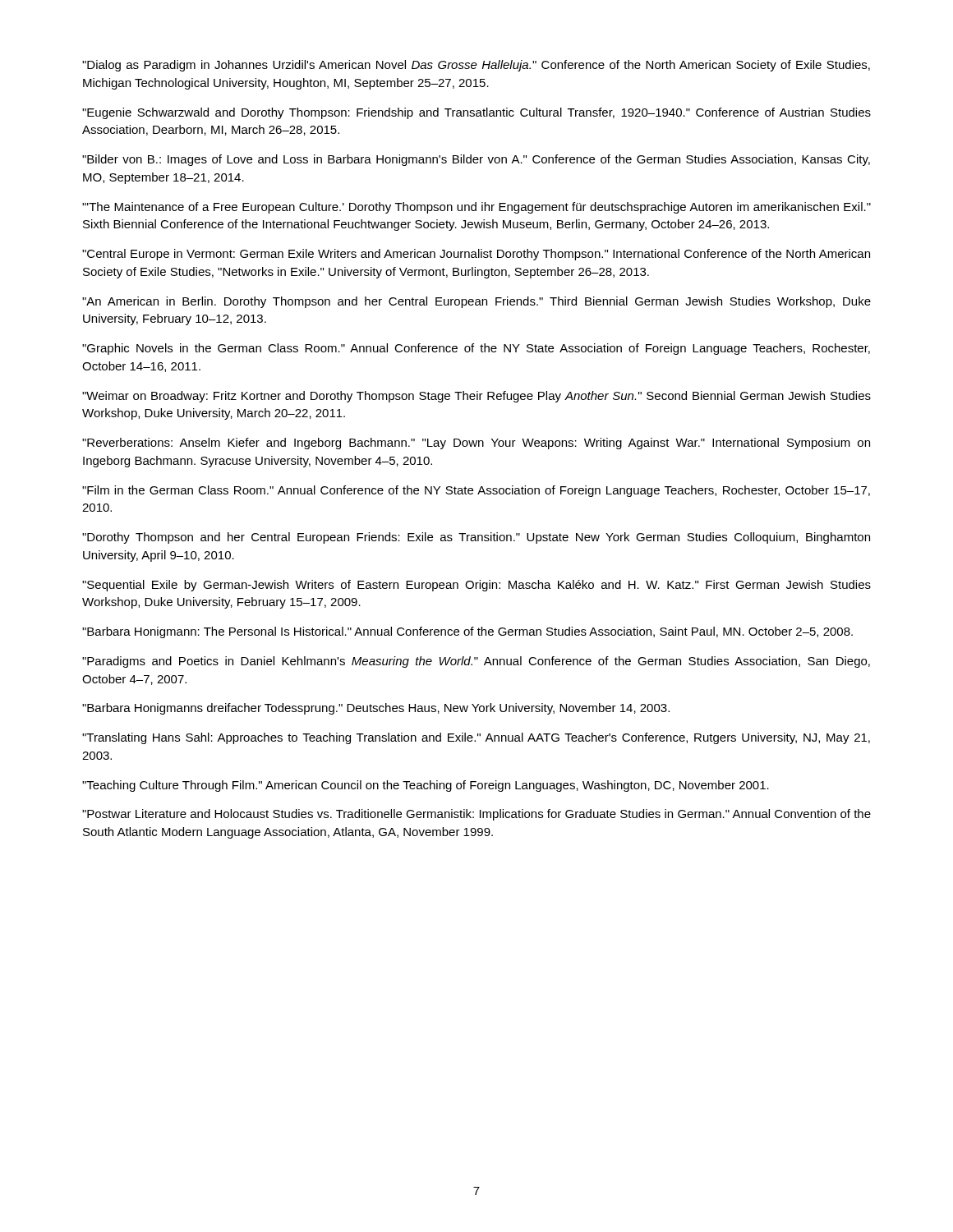Viewport: 953px width, 1232px height.
Task: Find the block starting ""Dialog as Paradigm in Johannes Urzidil's"
Action: pos(476,73)
